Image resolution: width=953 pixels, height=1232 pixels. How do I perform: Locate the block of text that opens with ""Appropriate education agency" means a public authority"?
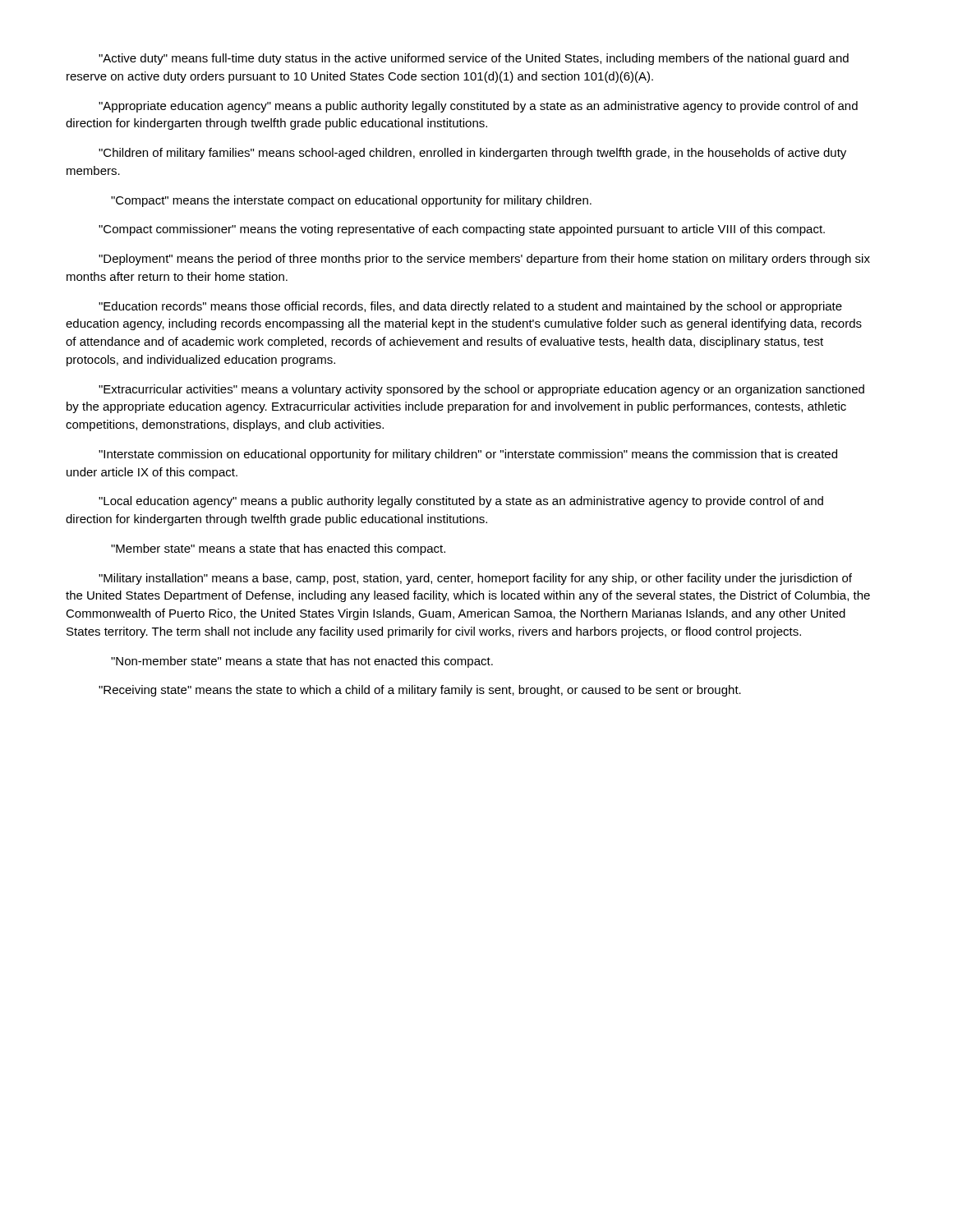pyautogui.click(x=468, y=114)
